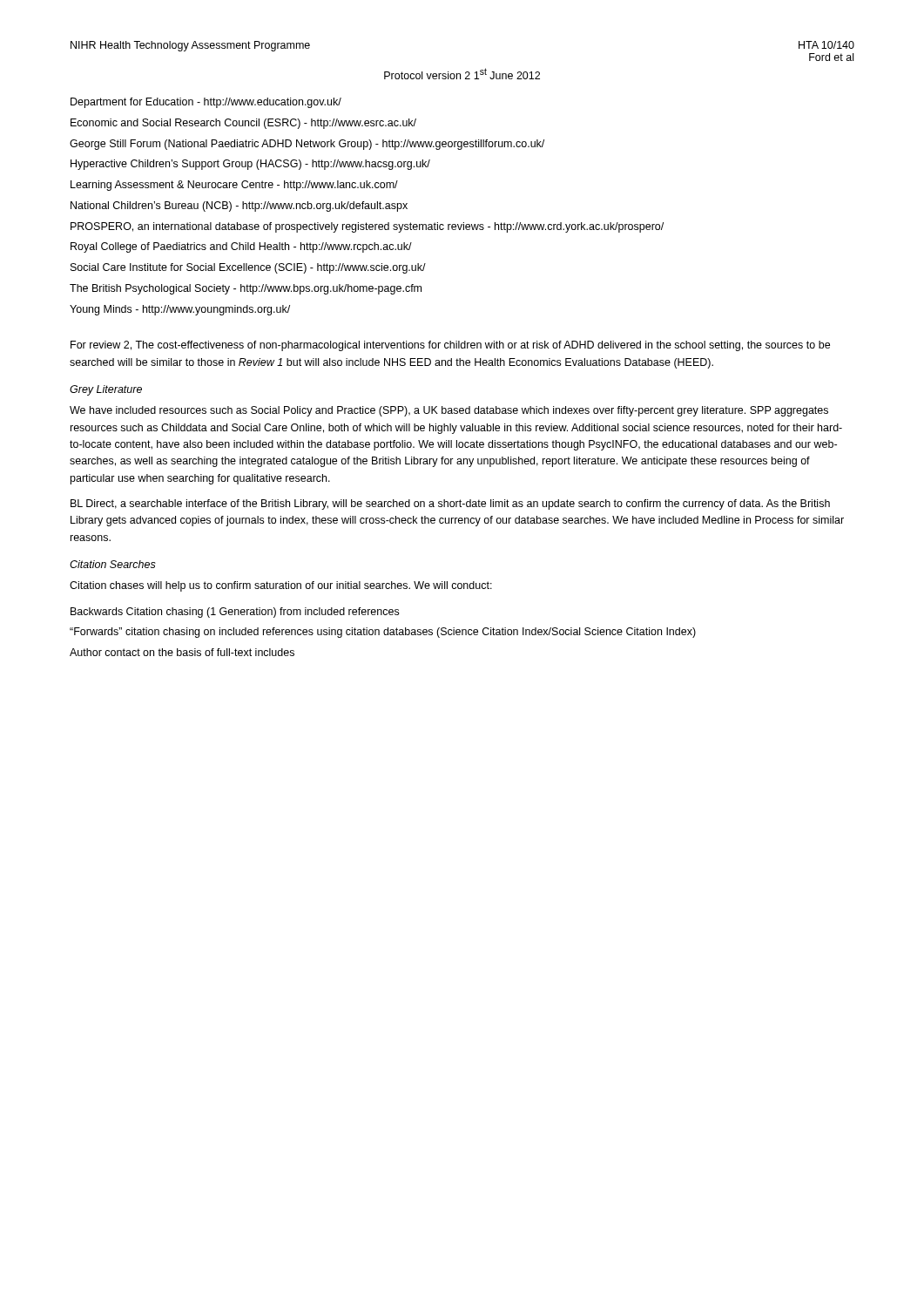Select the list item that reads "Young Minds -"
Viewport: 924px width, 1307px height.
click(180, 309)
